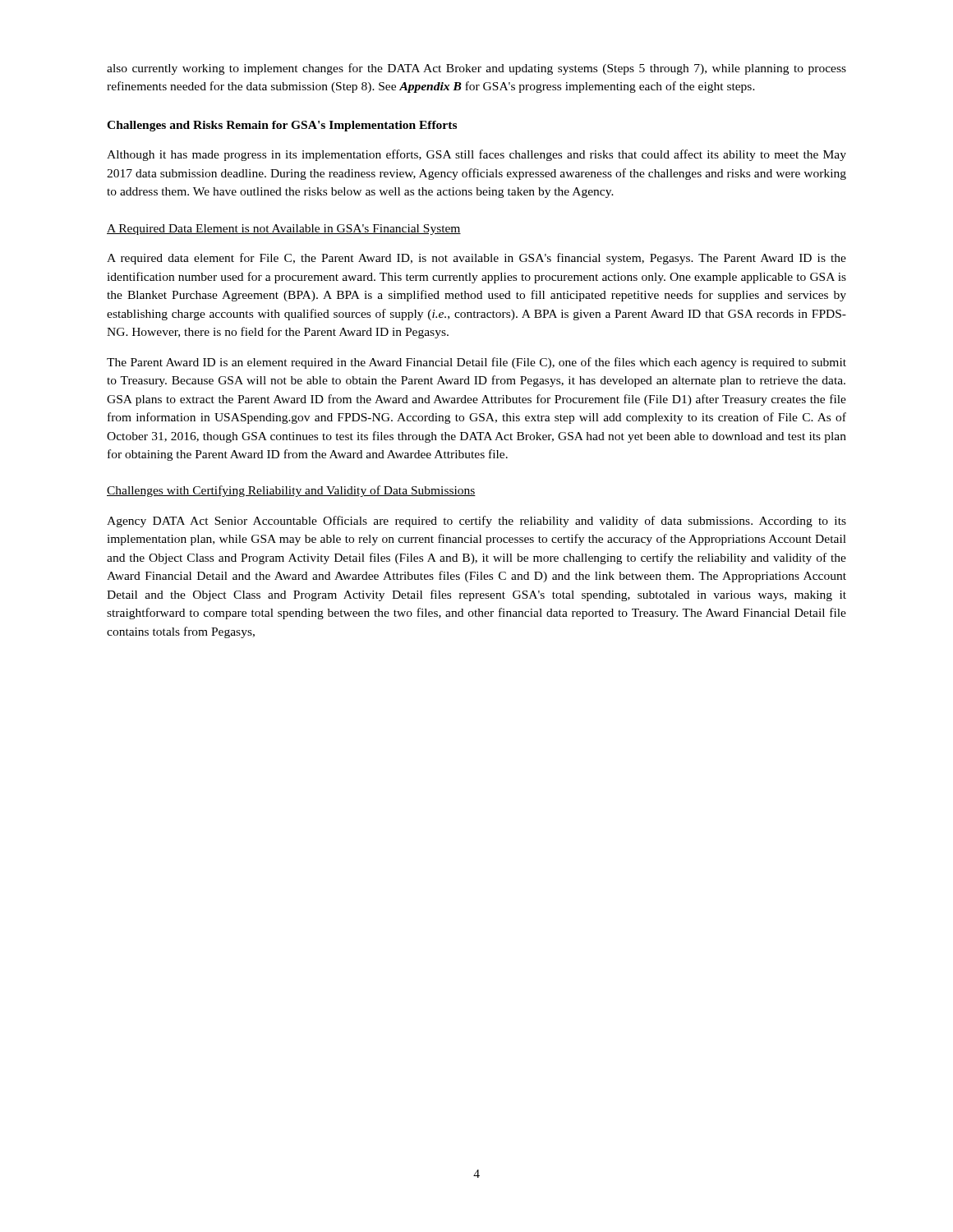Select the text block containing "also currently working to implement changes for the"
The width and height of the screenshot is (953, 1232).
point(476,78)
